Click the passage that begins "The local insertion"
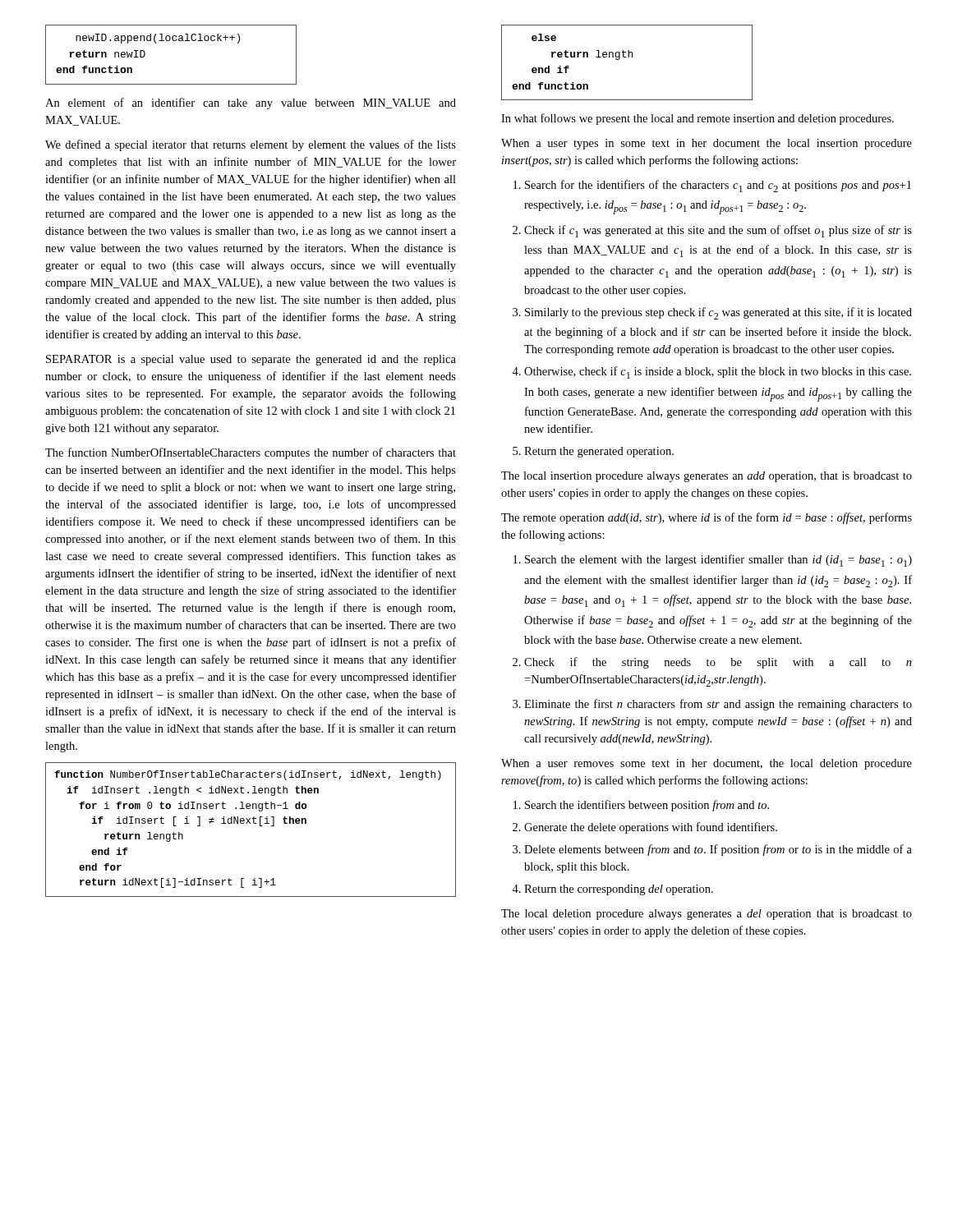 point(707,506)
